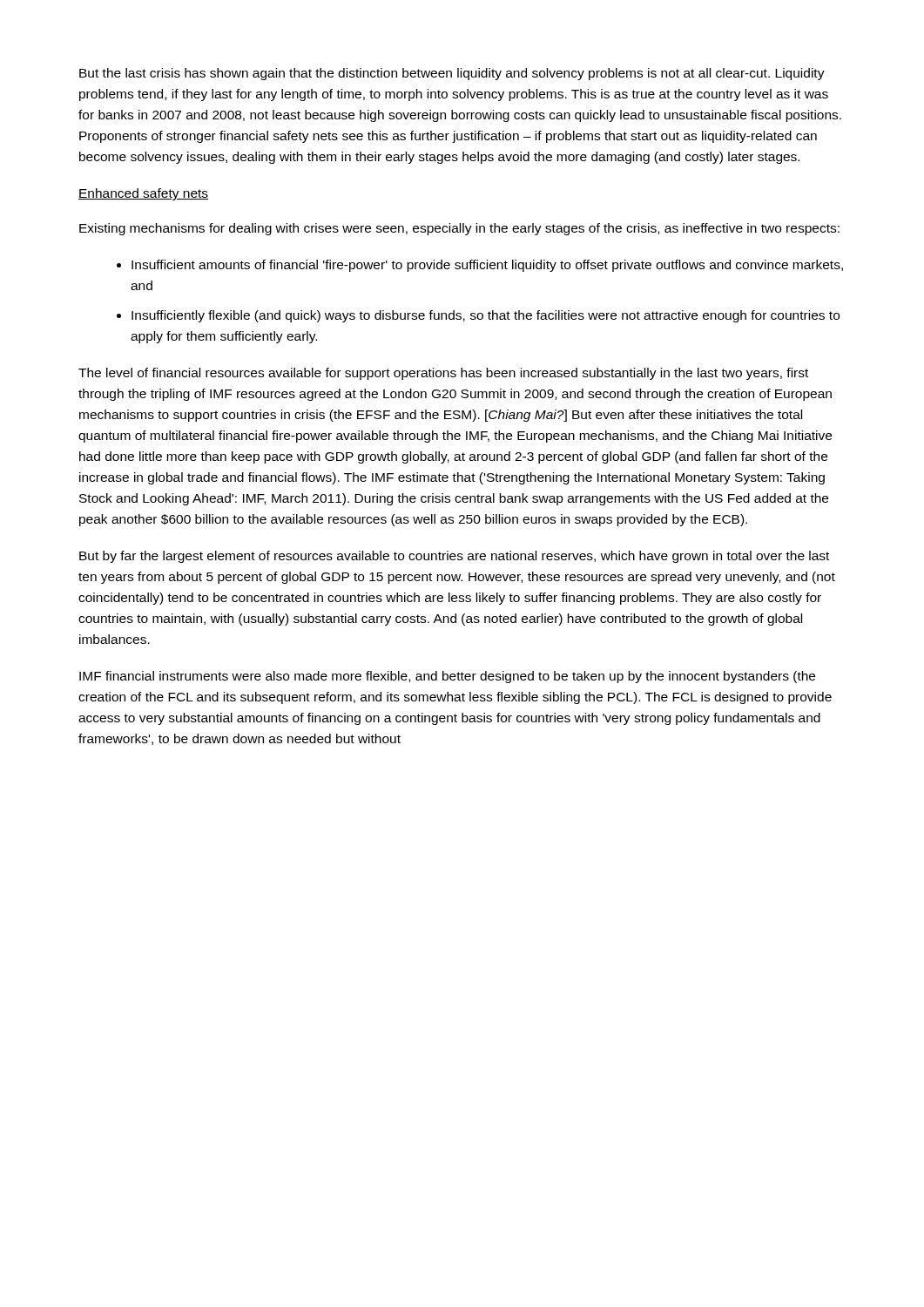Select the passage starting "Insufficient amounts of"

(487, 275)
